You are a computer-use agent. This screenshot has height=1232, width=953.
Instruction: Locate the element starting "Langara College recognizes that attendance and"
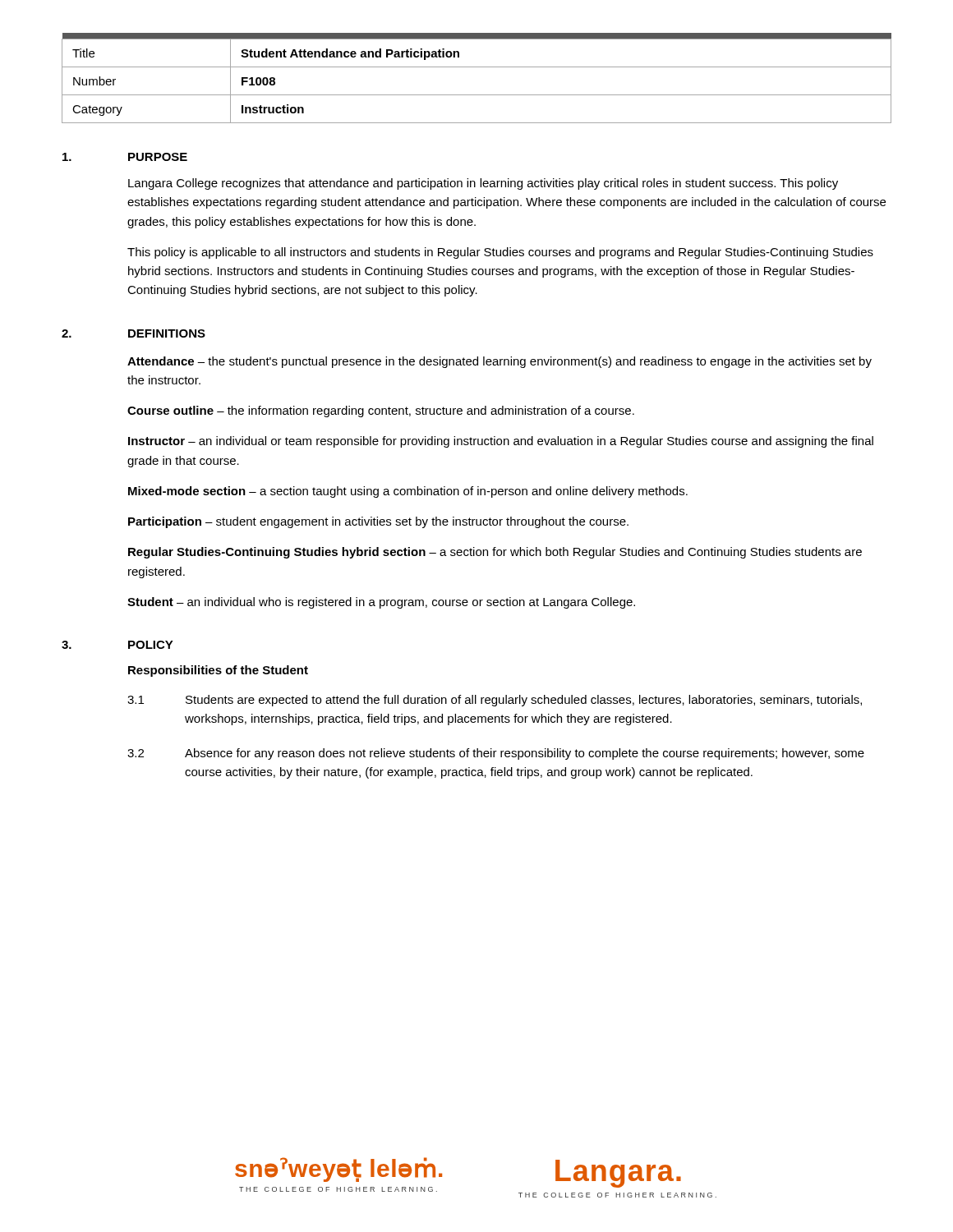(507, 202)
